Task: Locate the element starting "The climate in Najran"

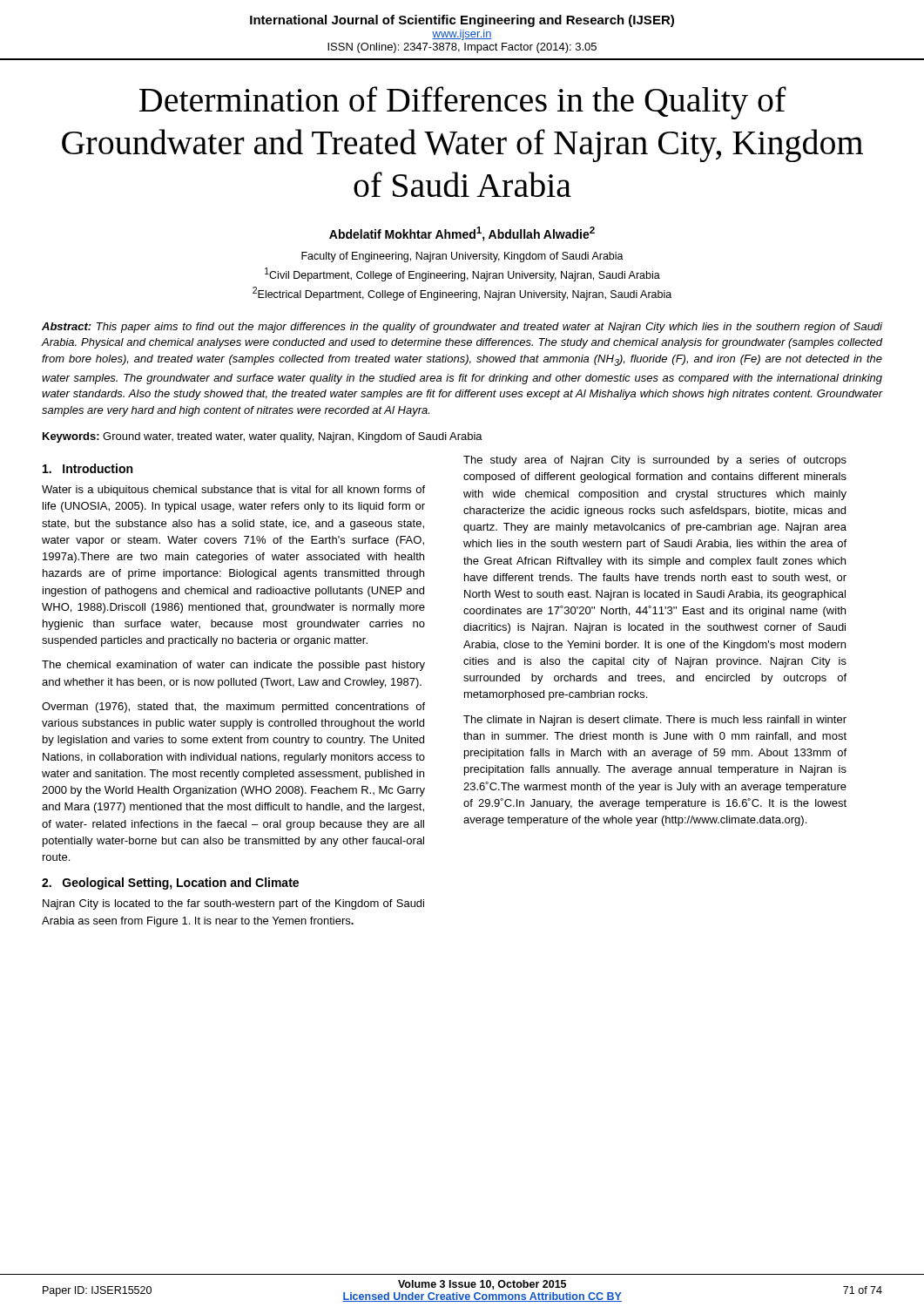Action: [655, 769]
